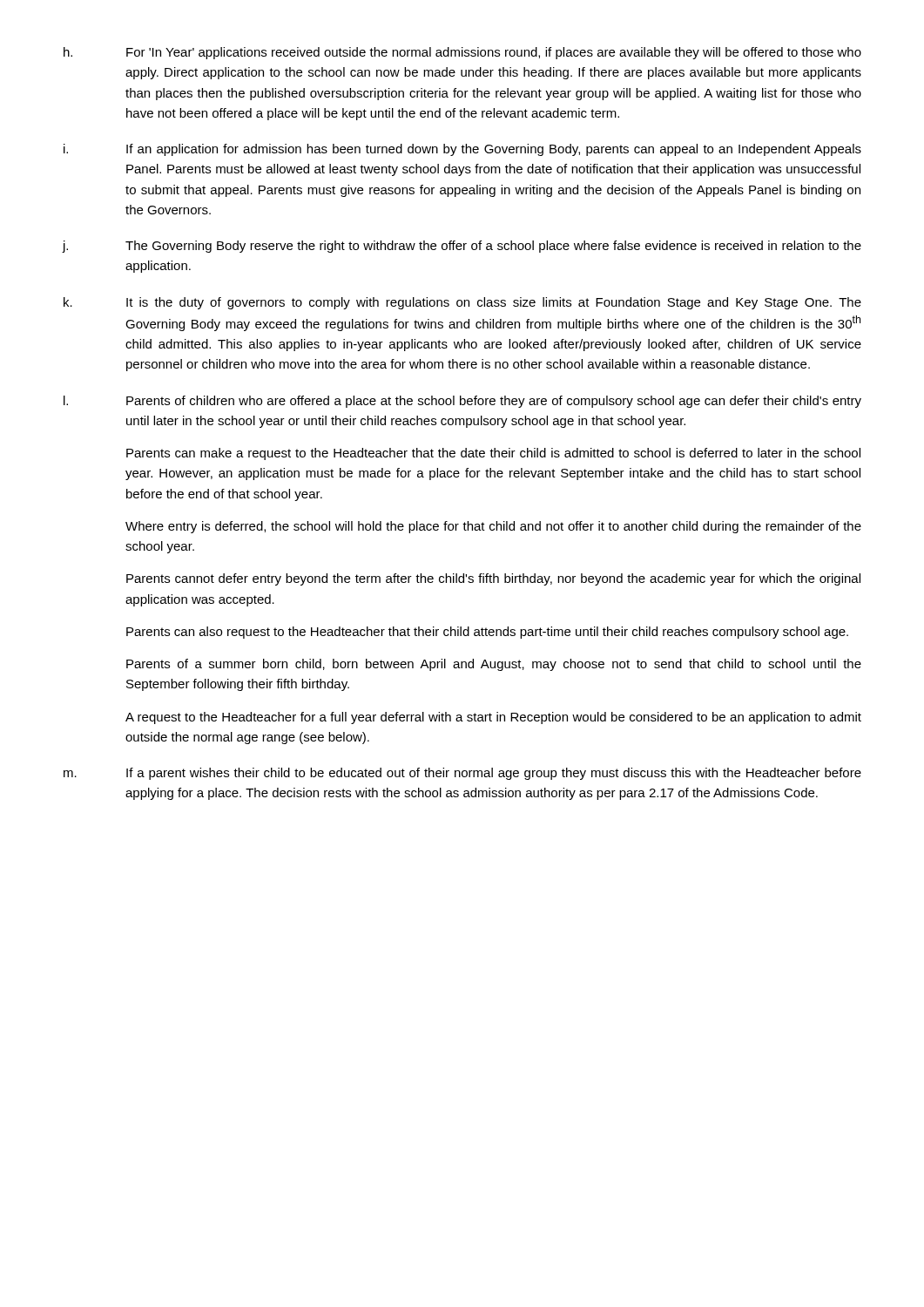The height and width of the screenshot is (1307, 924).
Task: Point to the block beginning "i. If an application for admission"
Action: coord(462,179)
